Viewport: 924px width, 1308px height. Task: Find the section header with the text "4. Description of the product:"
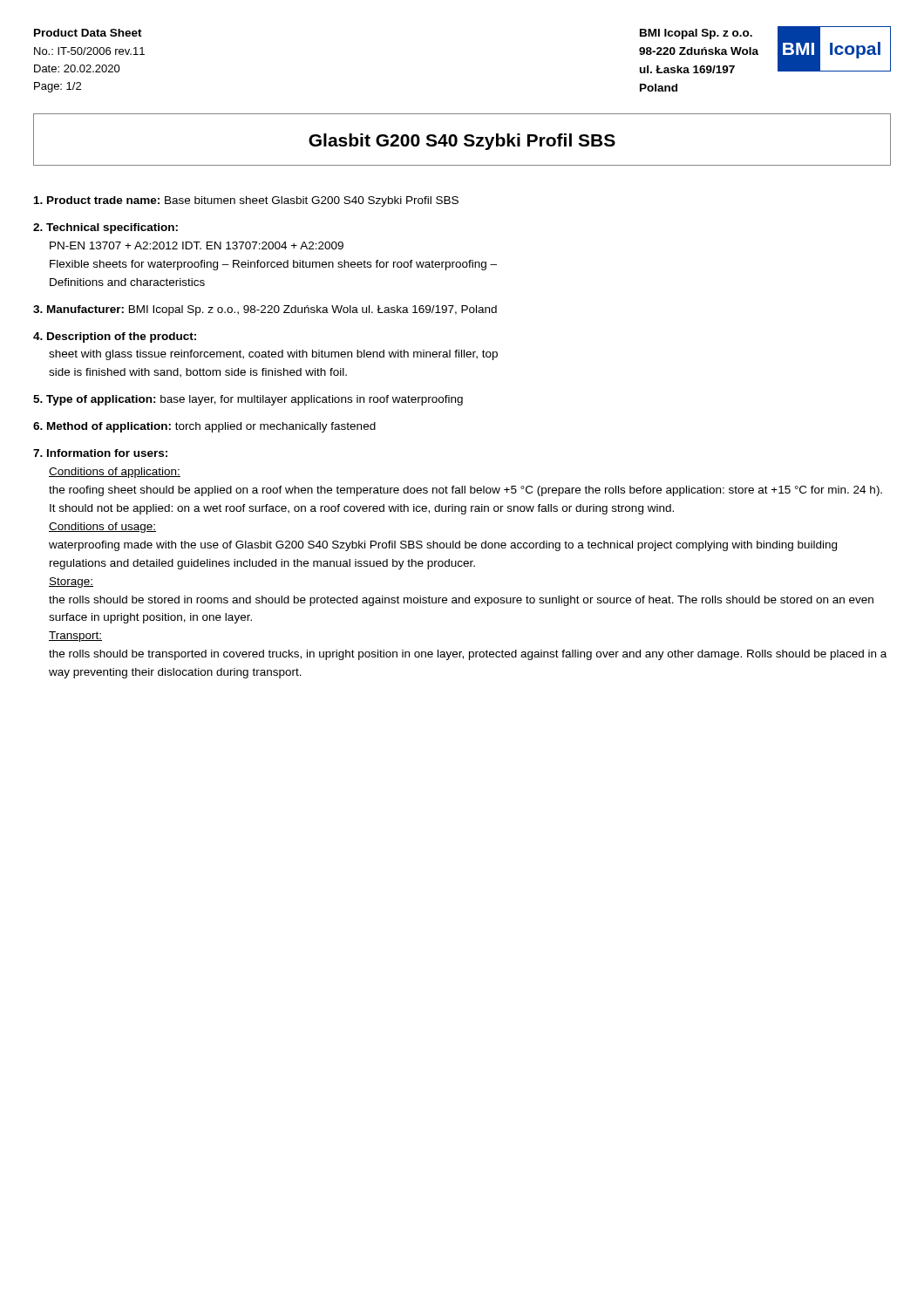115,336
